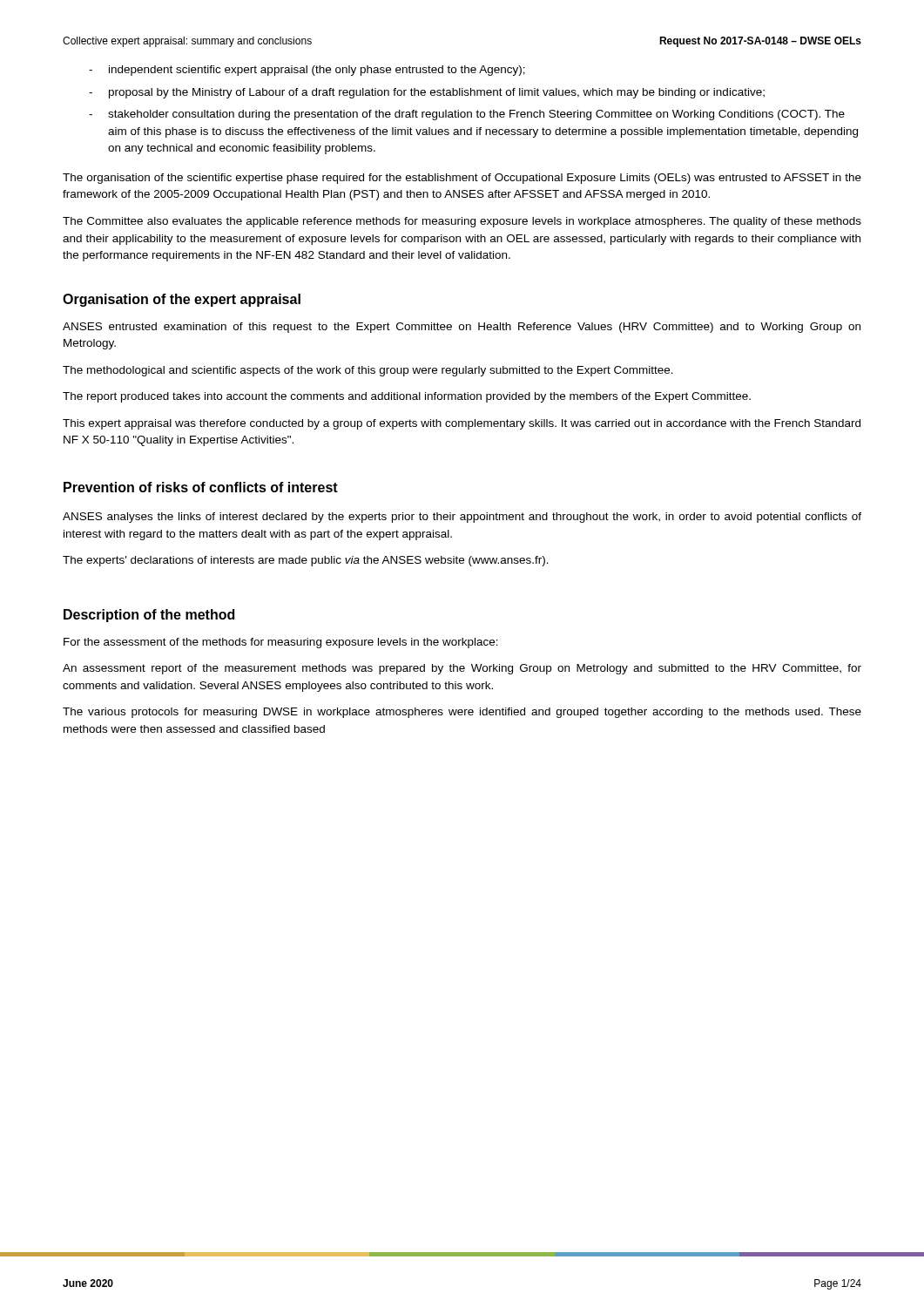Click the passage that begins "ANSES entrusted examination"
This screenshot has height=1307, width=924.
point(462,335)
